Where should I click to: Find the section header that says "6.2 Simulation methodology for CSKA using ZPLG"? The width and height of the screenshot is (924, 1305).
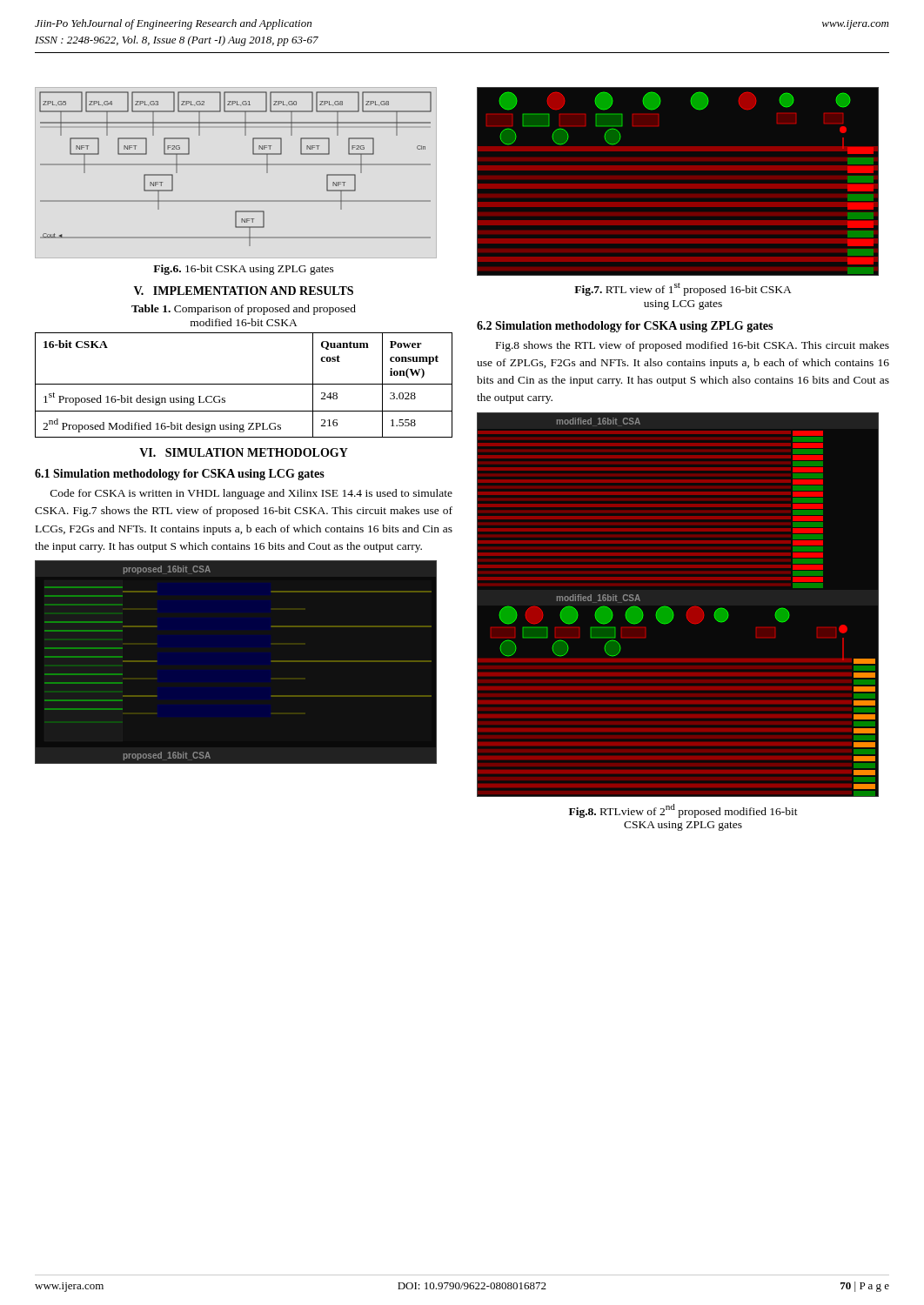[x=625, y=325]
